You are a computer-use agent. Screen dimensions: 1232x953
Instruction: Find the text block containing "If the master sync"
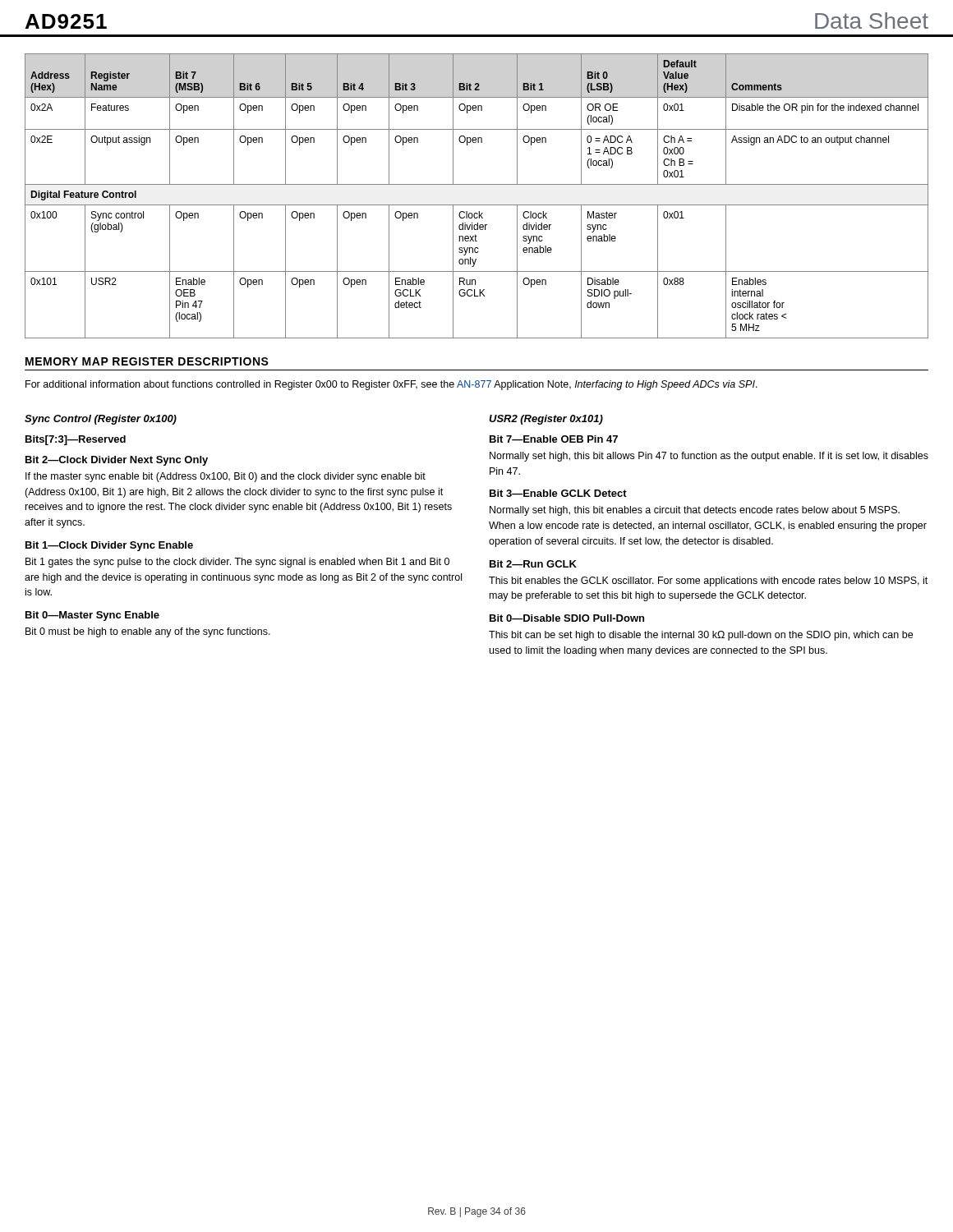pos(238,499)
